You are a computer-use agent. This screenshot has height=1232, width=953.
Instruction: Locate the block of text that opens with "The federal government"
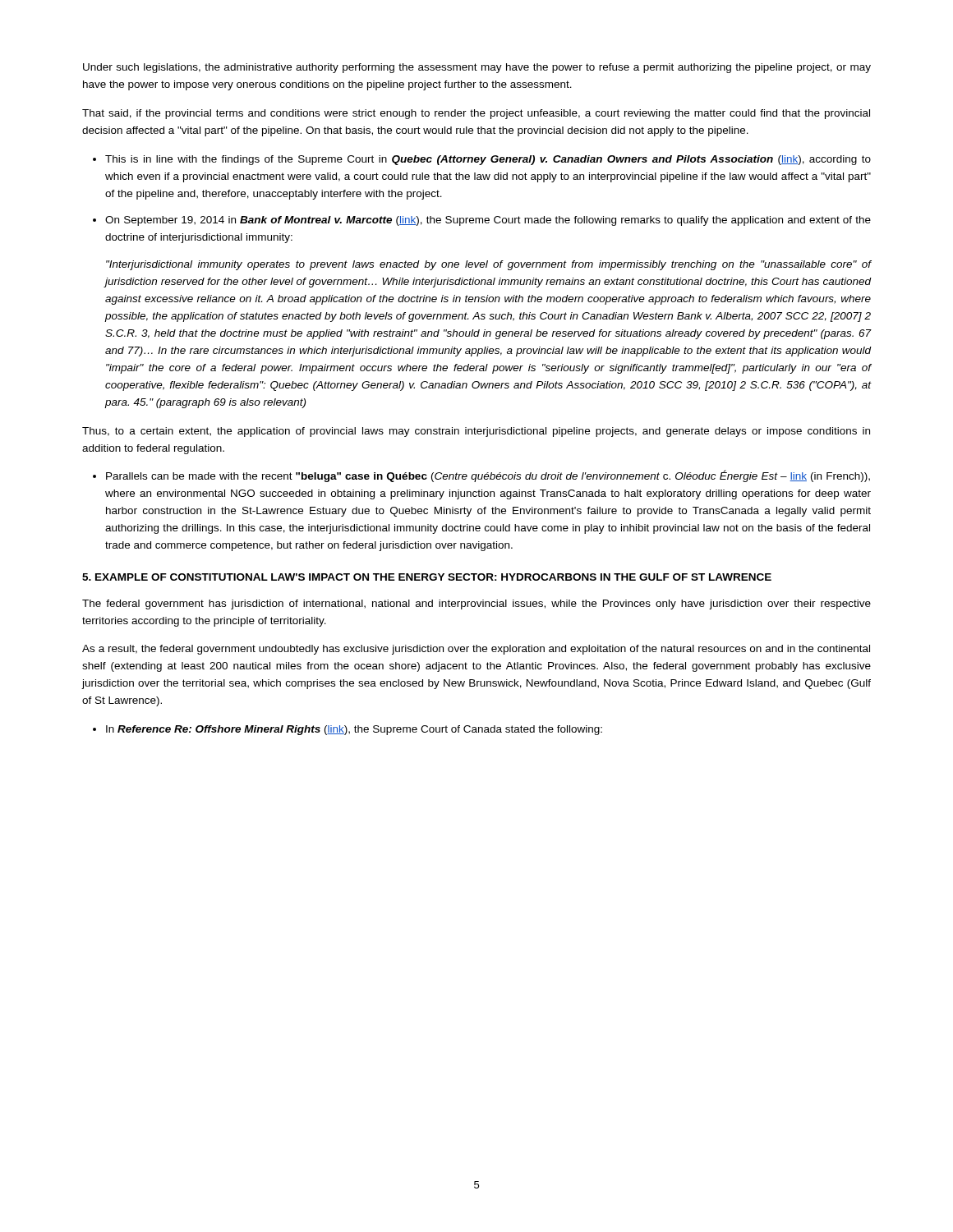[x=476, y=612]
